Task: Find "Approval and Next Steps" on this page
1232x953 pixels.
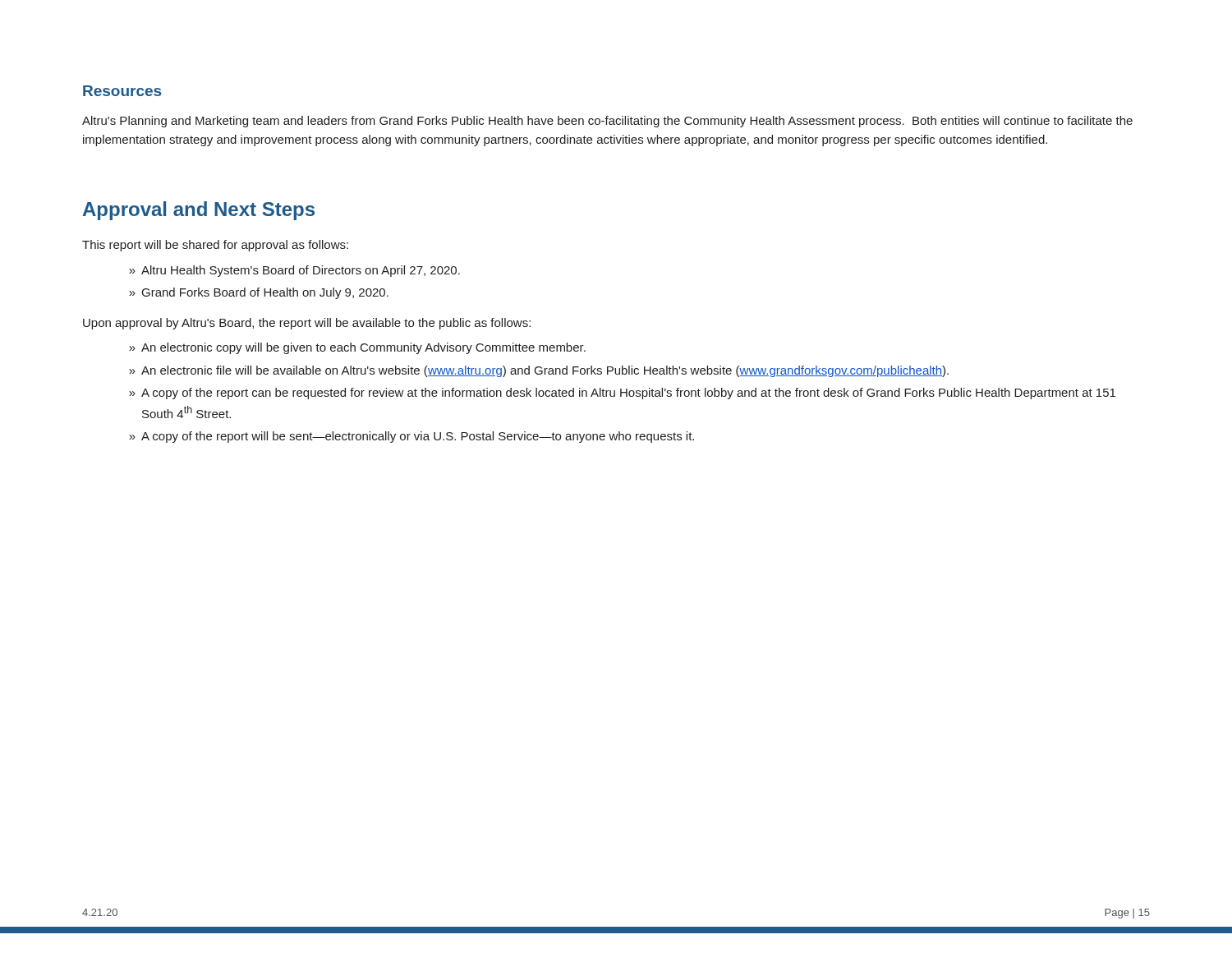Action: [199, 209]
